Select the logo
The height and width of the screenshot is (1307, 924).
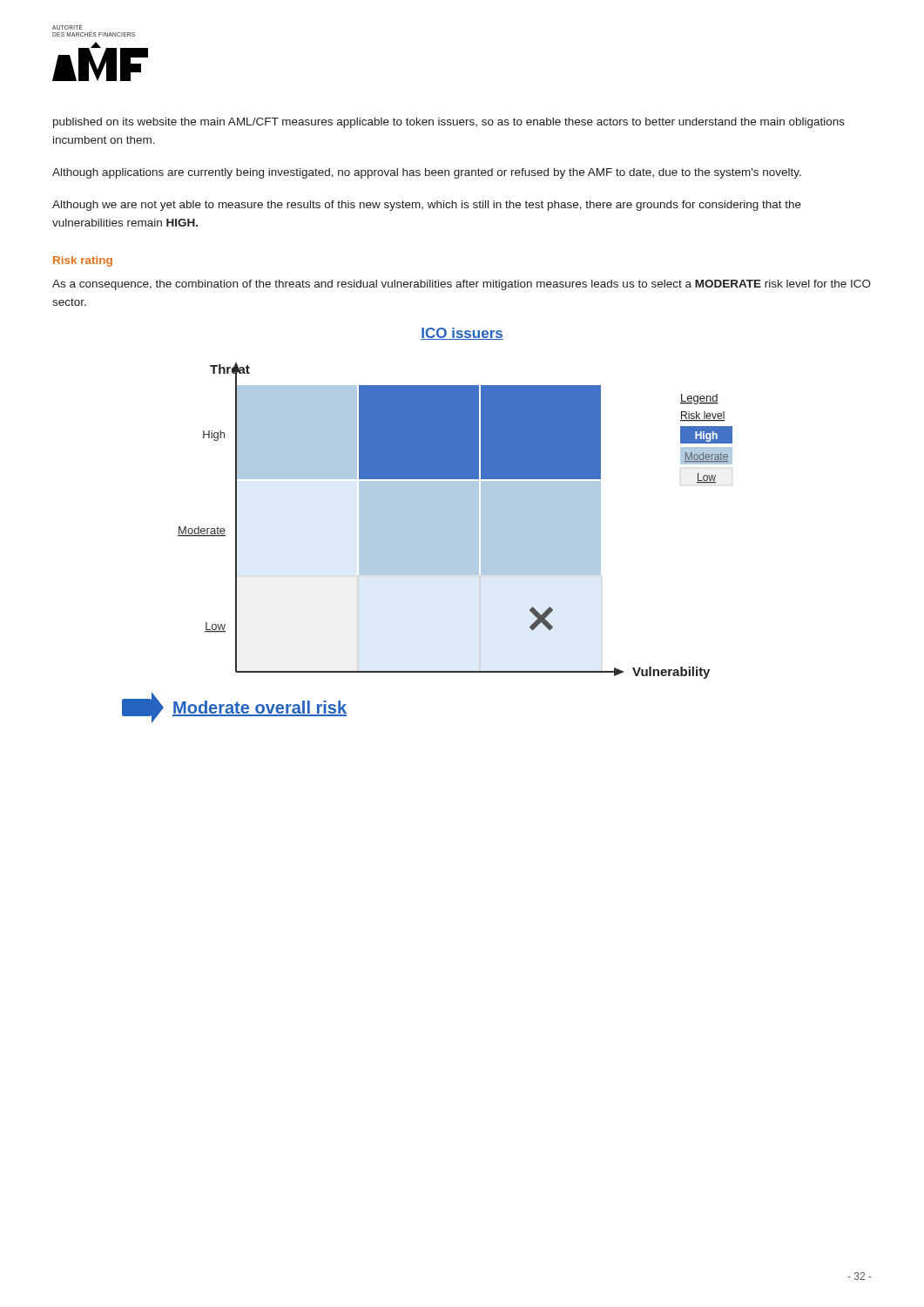[105, 57]
